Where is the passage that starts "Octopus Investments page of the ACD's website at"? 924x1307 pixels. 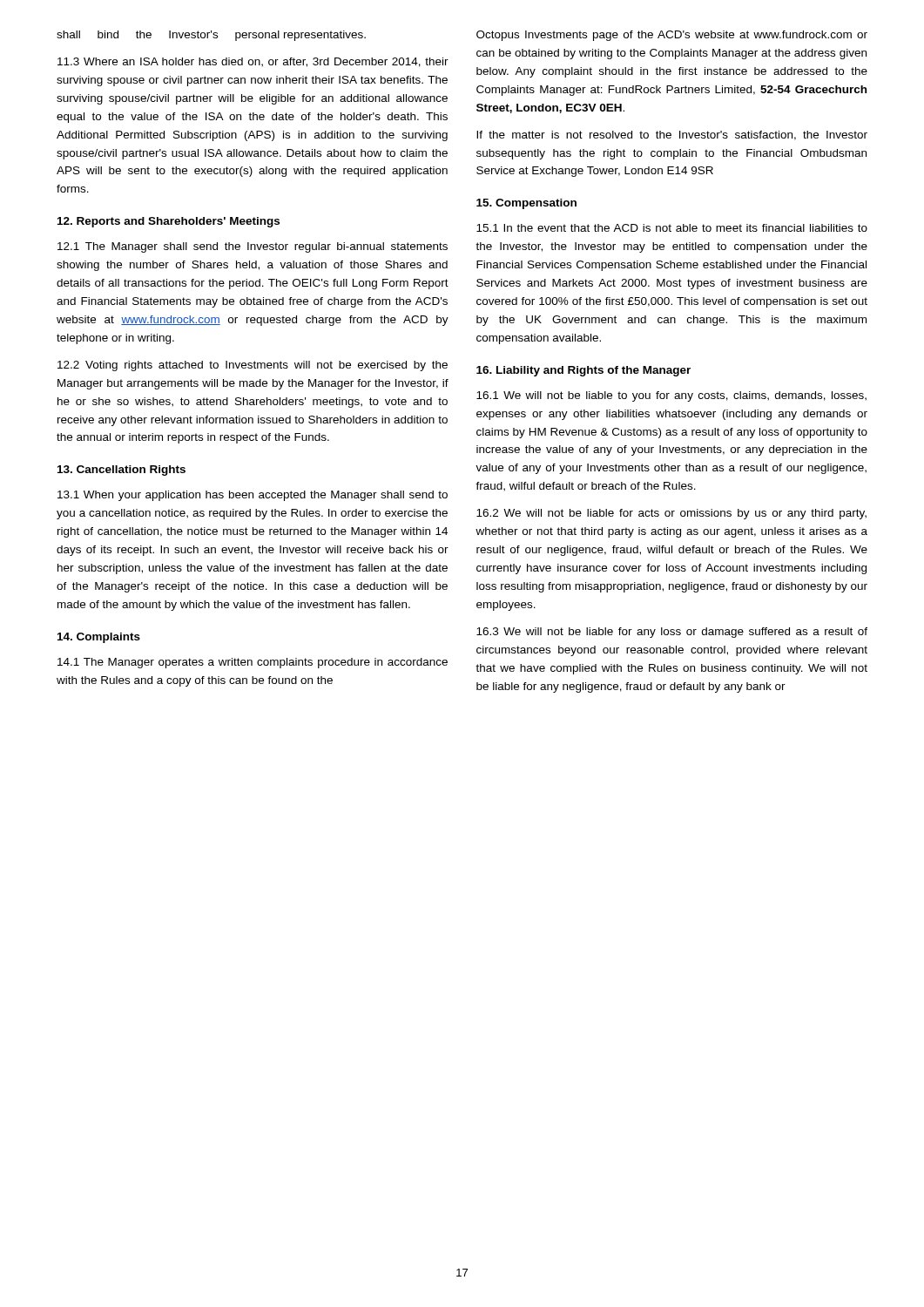pyautogui.click(x=672, y=103)
